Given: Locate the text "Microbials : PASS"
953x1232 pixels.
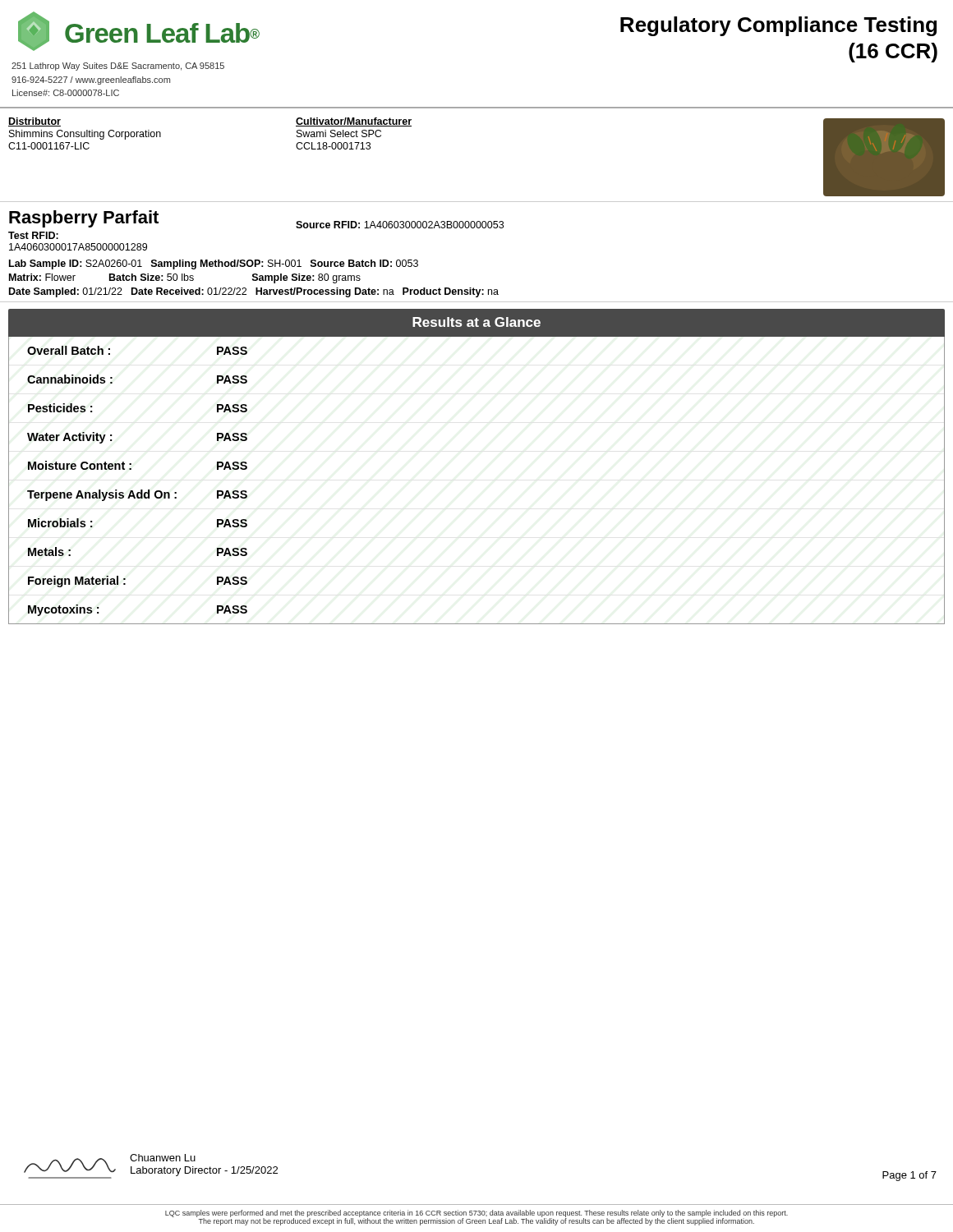Looking at the screenshot, I should click(62, 522).
